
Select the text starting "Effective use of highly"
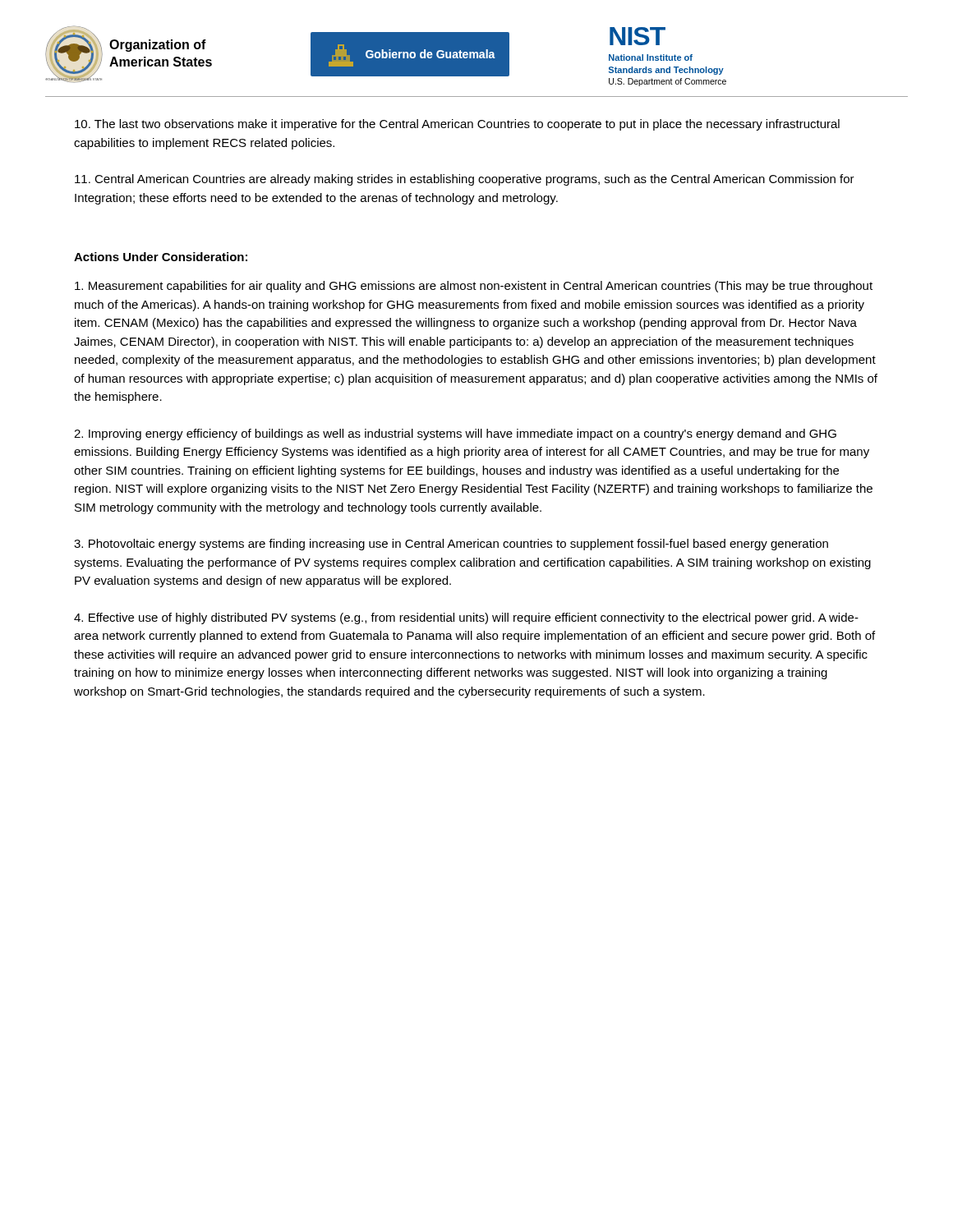[475, 654]
